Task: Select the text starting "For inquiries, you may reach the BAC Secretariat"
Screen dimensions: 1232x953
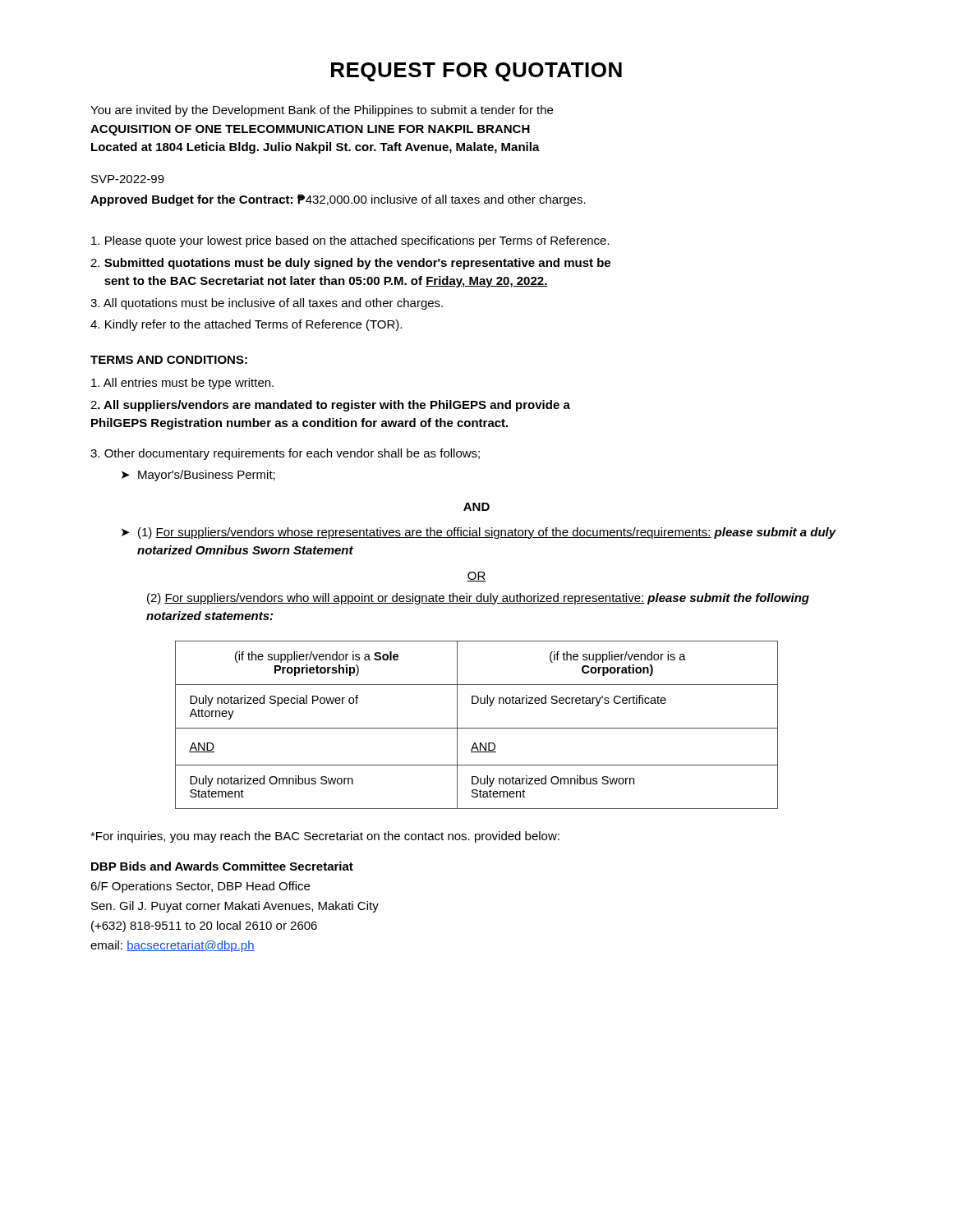Action: coord(325,835)
